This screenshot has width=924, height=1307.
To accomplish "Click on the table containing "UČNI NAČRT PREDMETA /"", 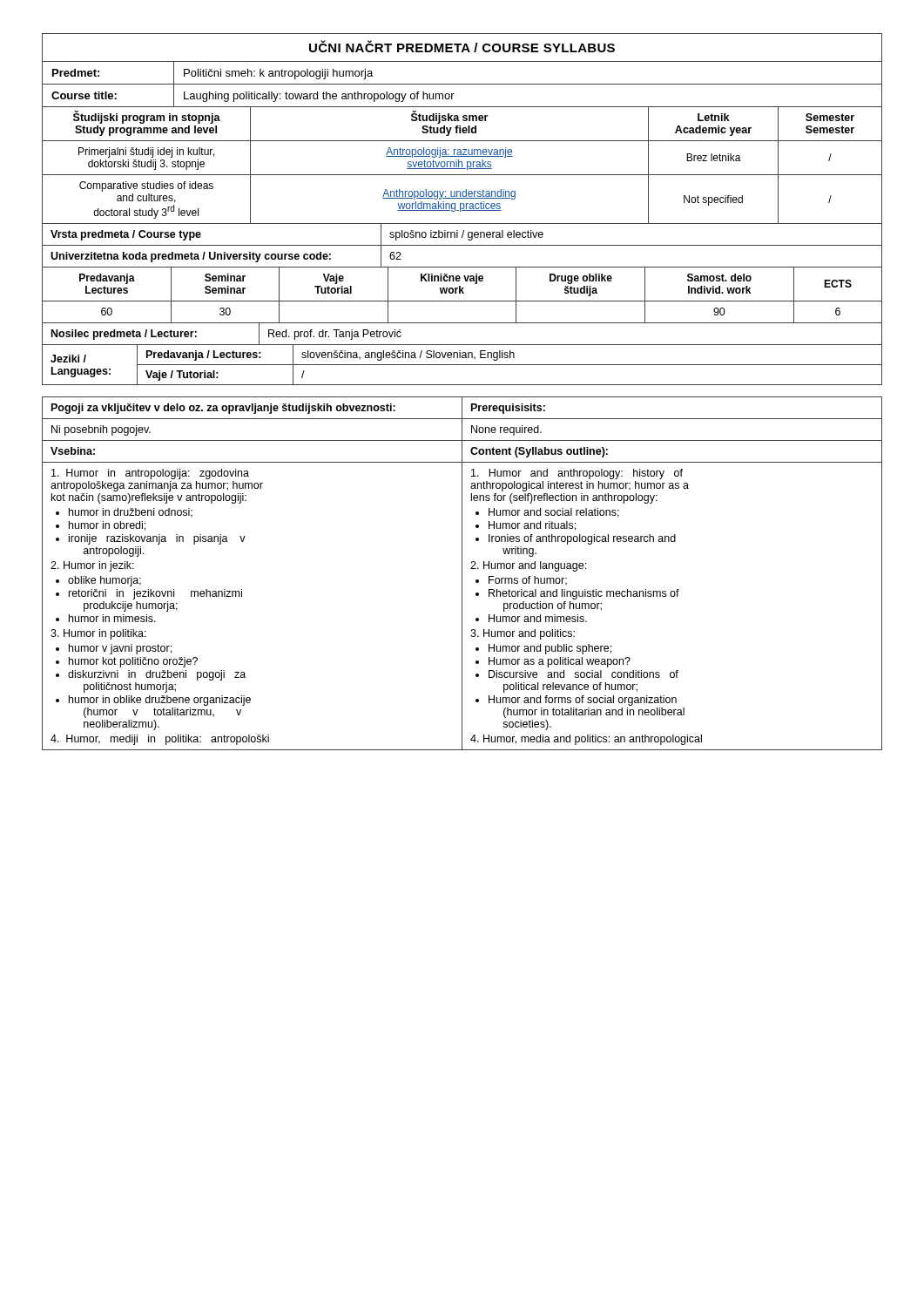I will [x=462, y=70].
